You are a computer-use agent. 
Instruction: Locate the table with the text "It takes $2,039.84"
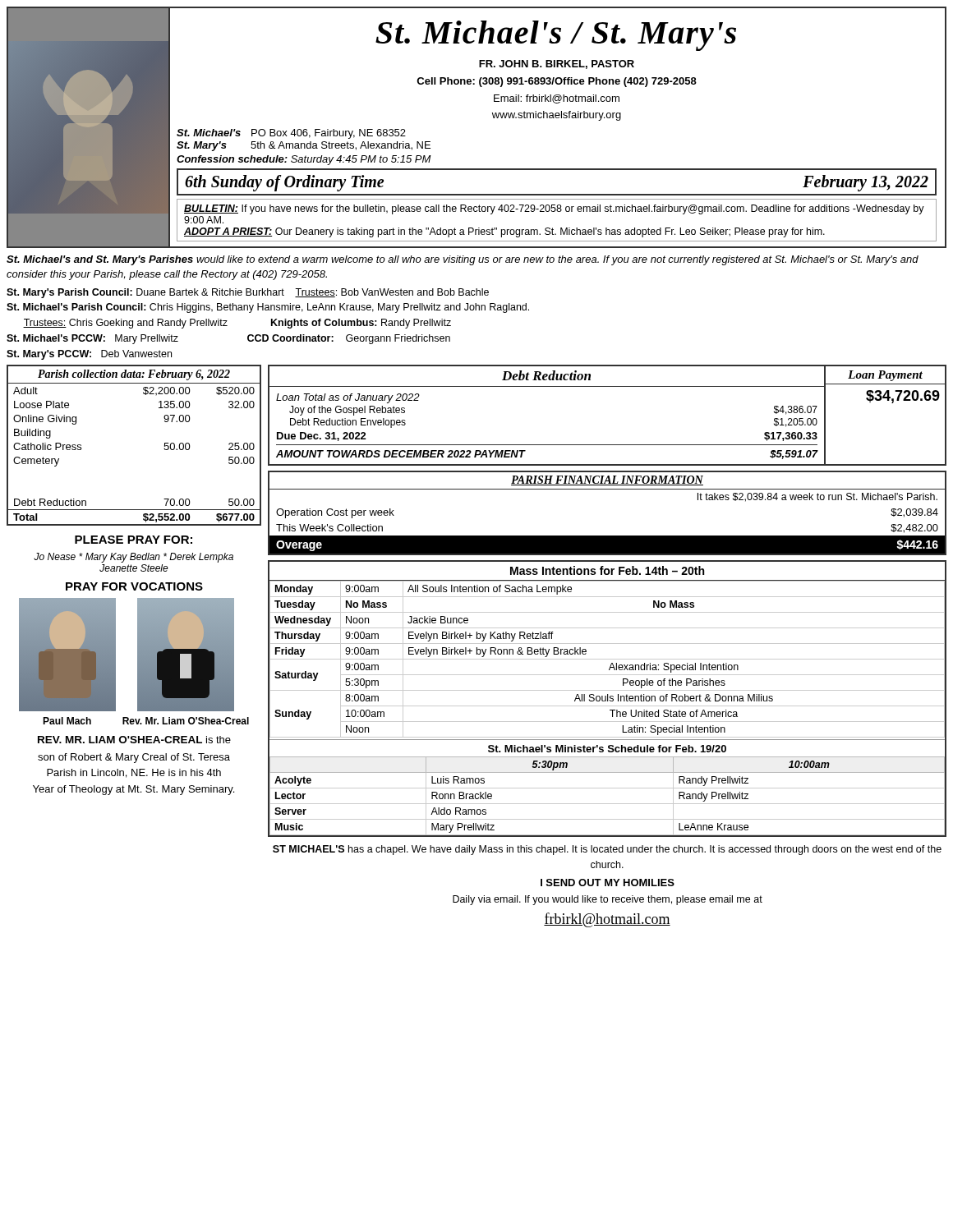[607, 513]
